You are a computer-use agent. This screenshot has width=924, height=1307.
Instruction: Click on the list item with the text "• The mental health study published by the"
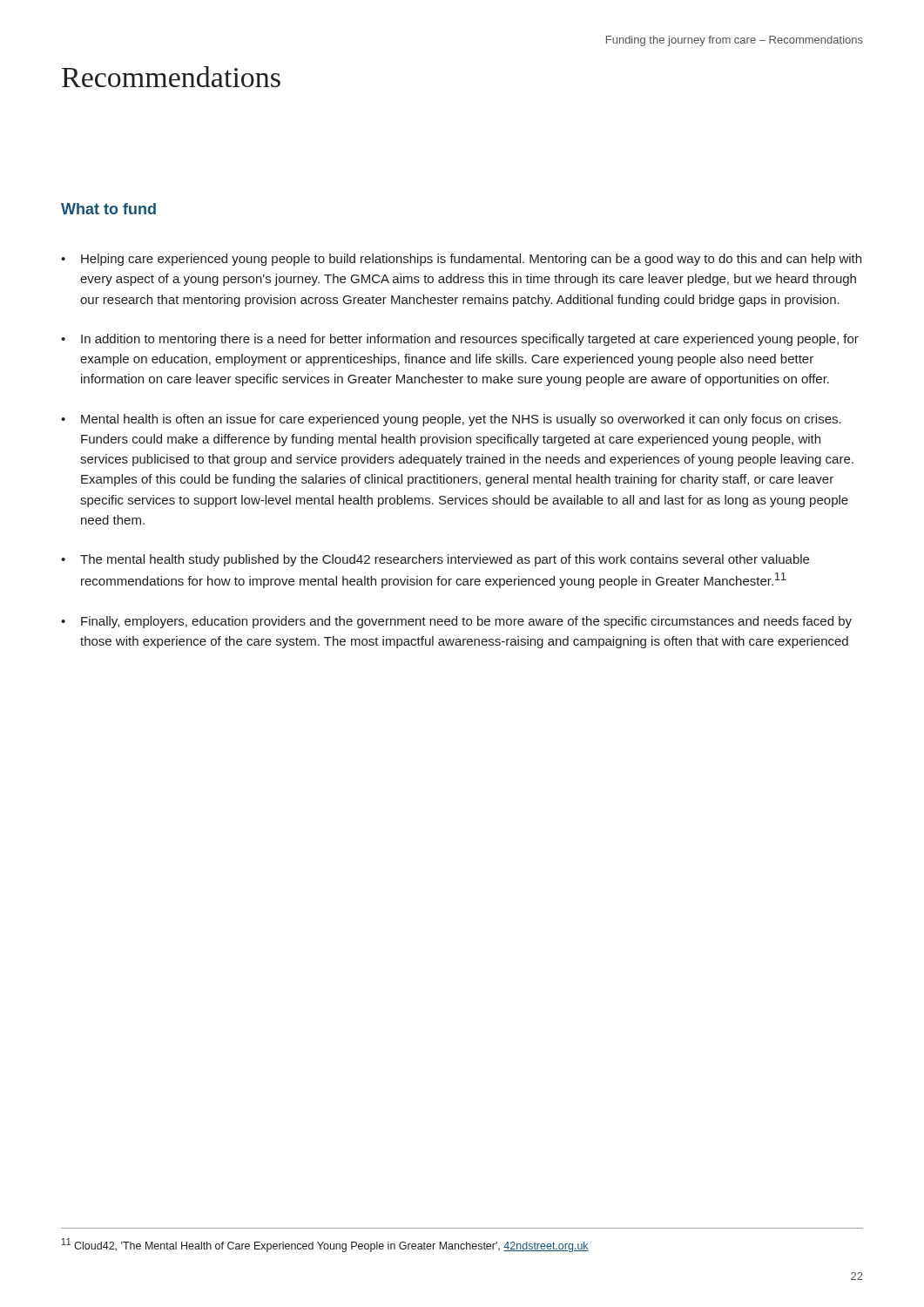[462, 570]
